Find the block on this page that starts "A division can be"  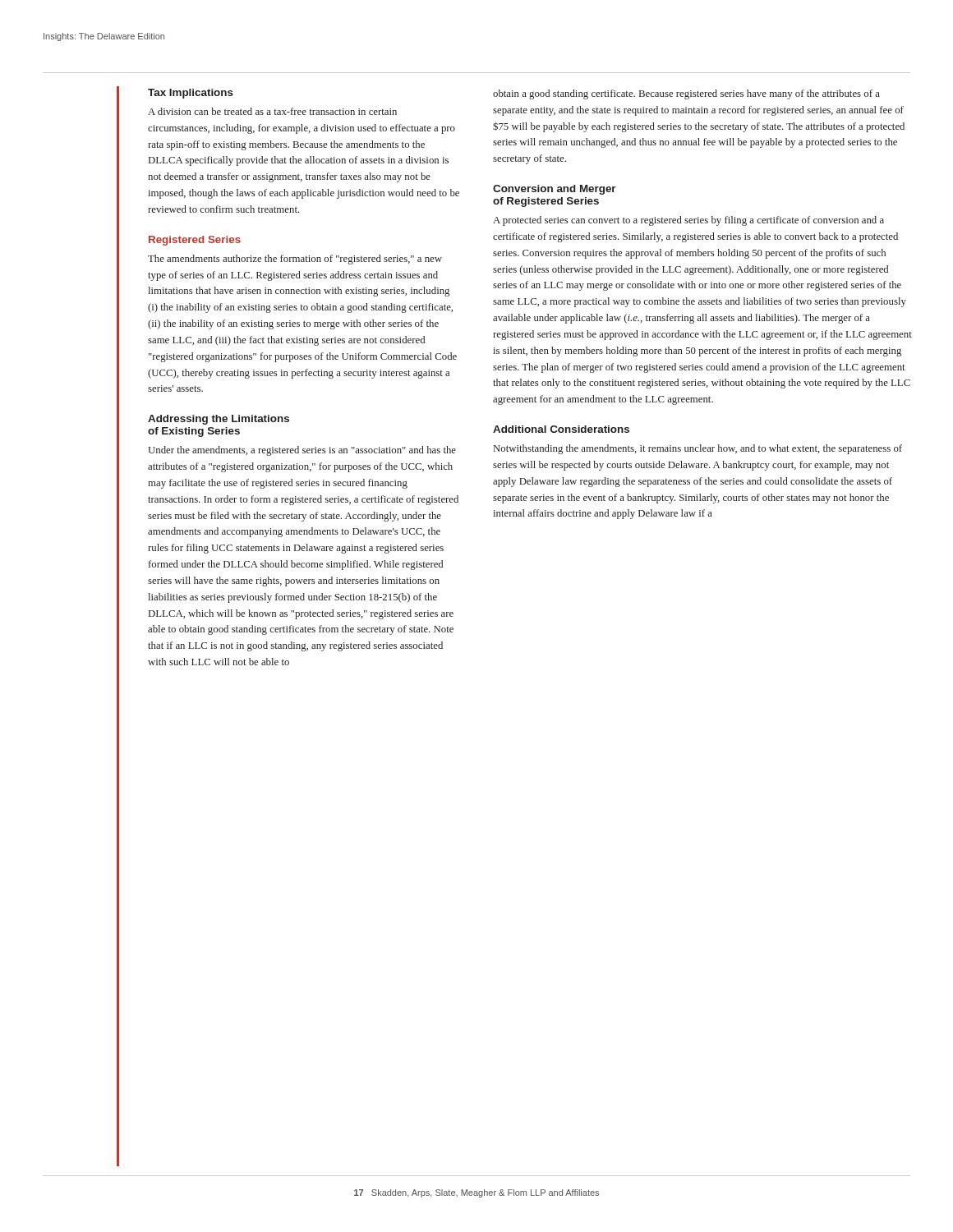[x=304, y=161]
